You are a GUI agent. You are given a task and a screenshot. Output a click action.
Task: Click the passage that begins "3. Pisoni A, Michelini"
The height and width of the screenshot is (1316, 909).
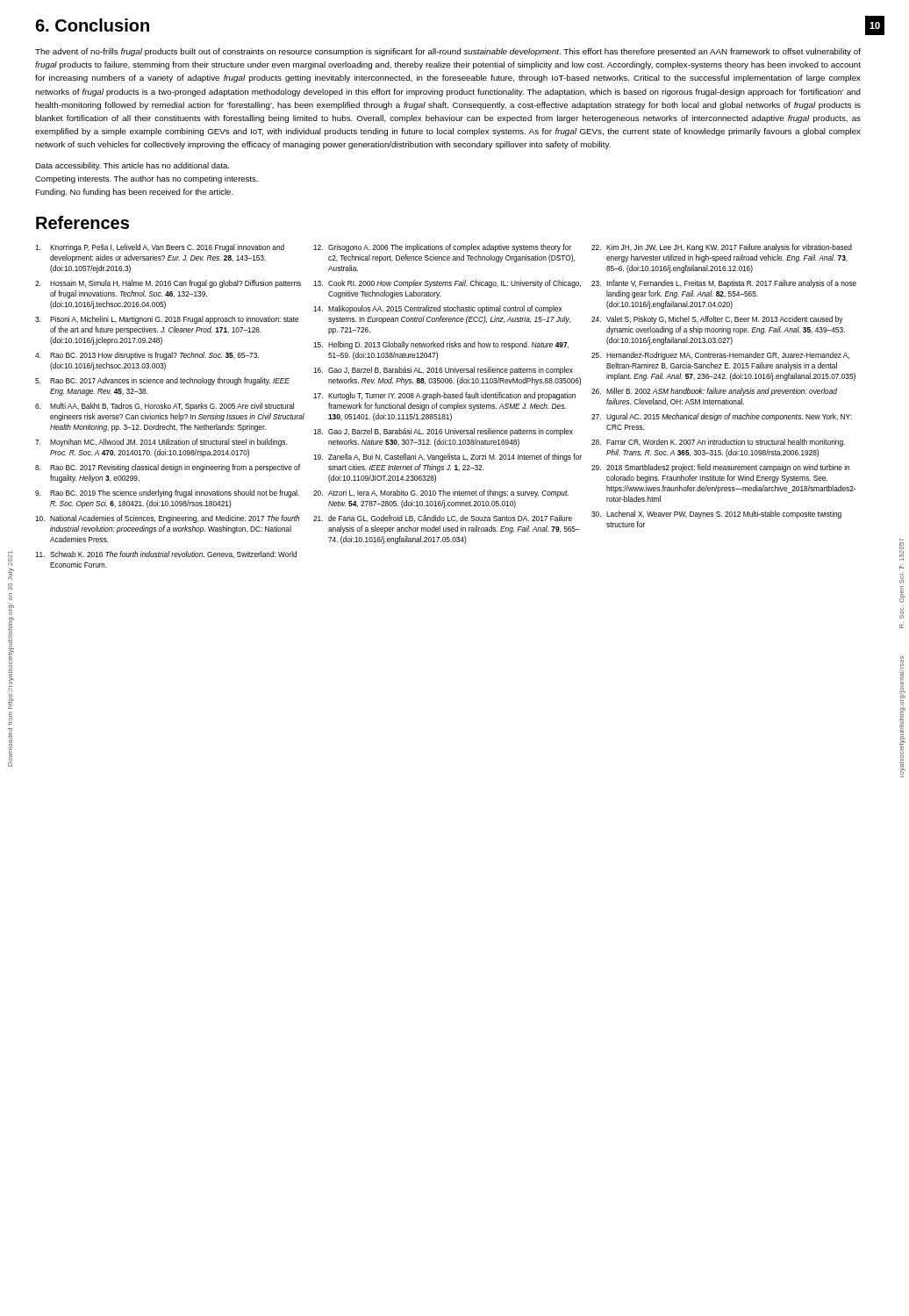point(170,330)
